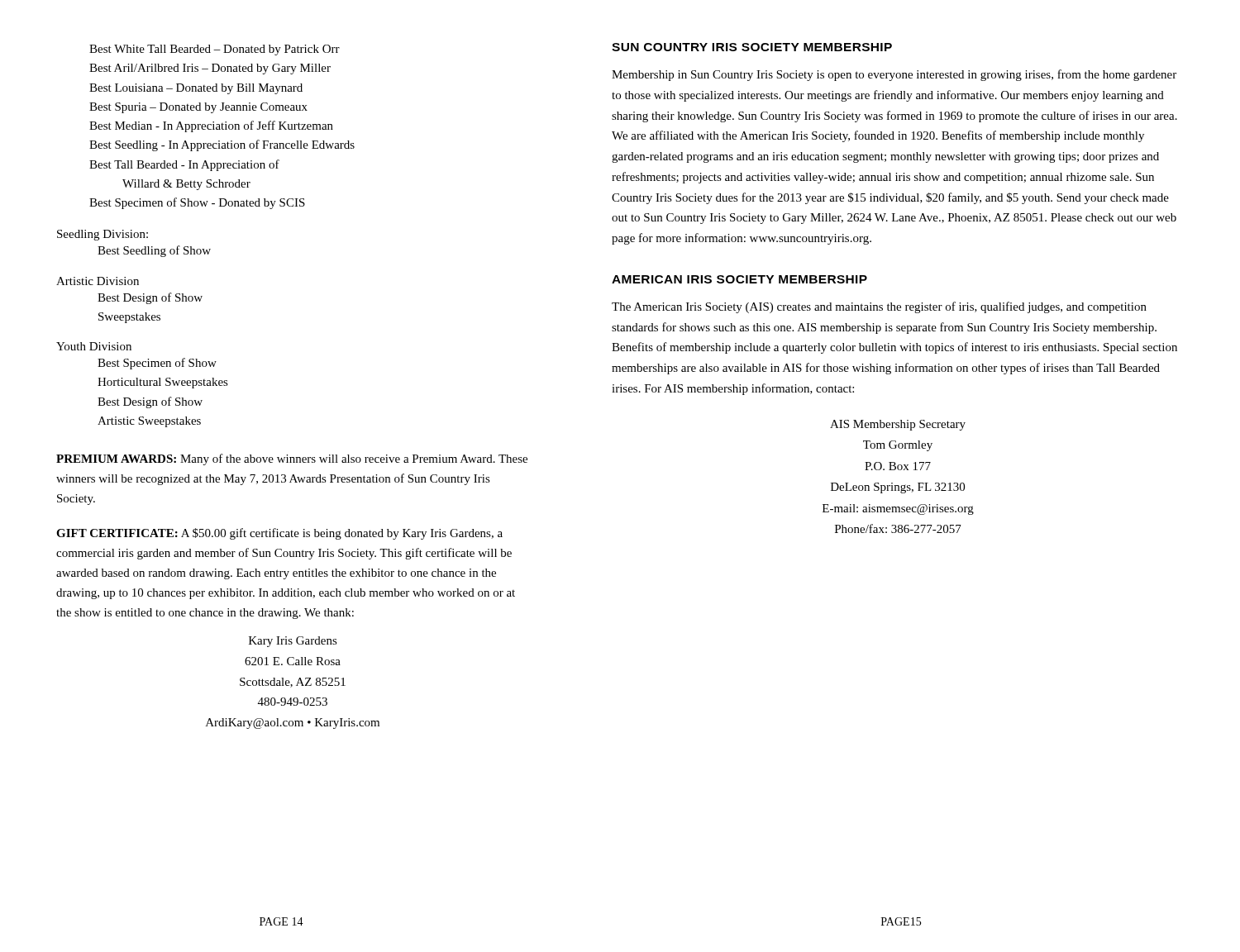This screenshot has width=1240, height=952.
Task: Locate the text "Artistic Division"
Action: click(x=98, y=281)
